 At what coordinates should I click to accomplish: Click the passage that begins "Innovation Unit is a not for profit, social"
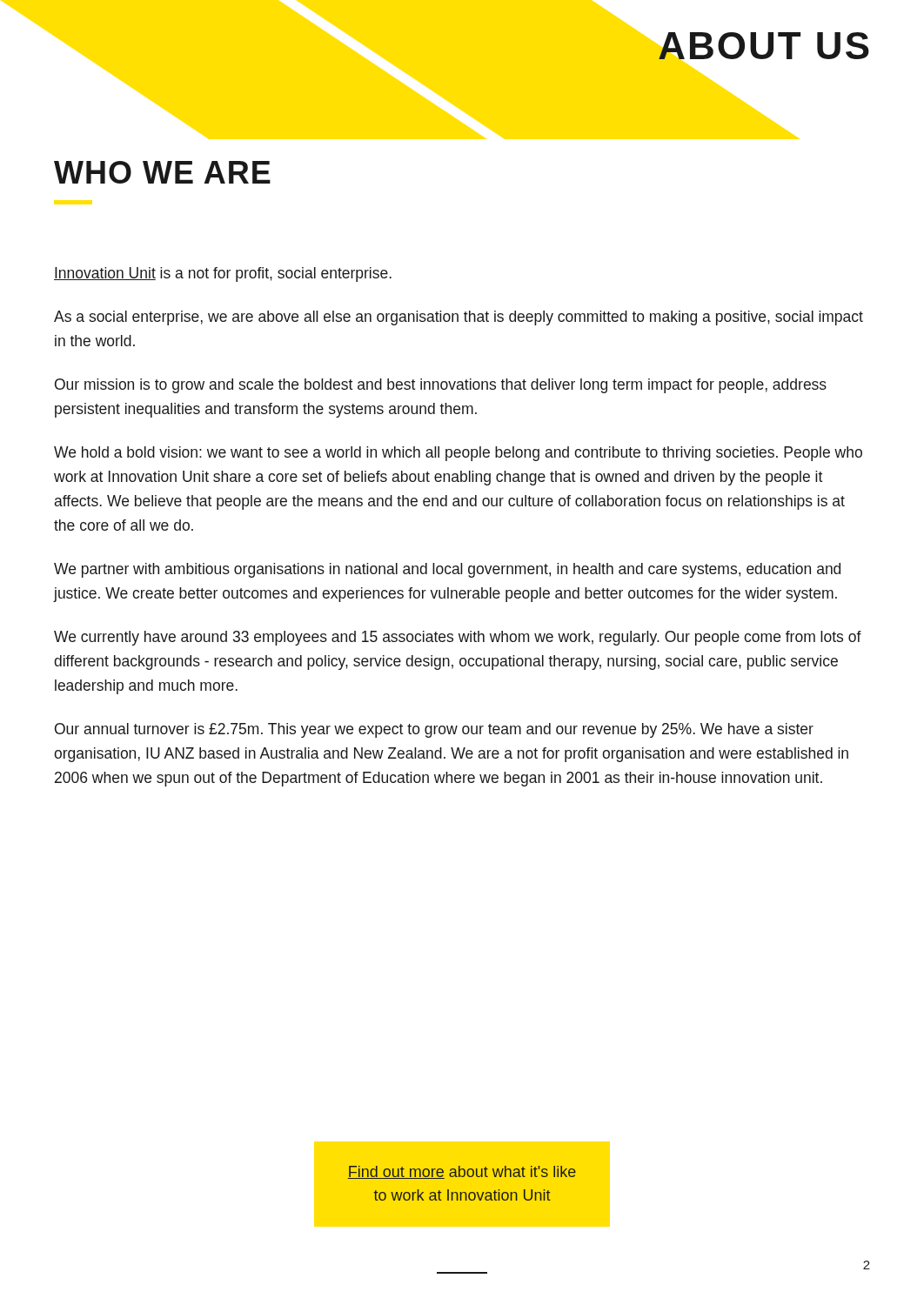223,274
